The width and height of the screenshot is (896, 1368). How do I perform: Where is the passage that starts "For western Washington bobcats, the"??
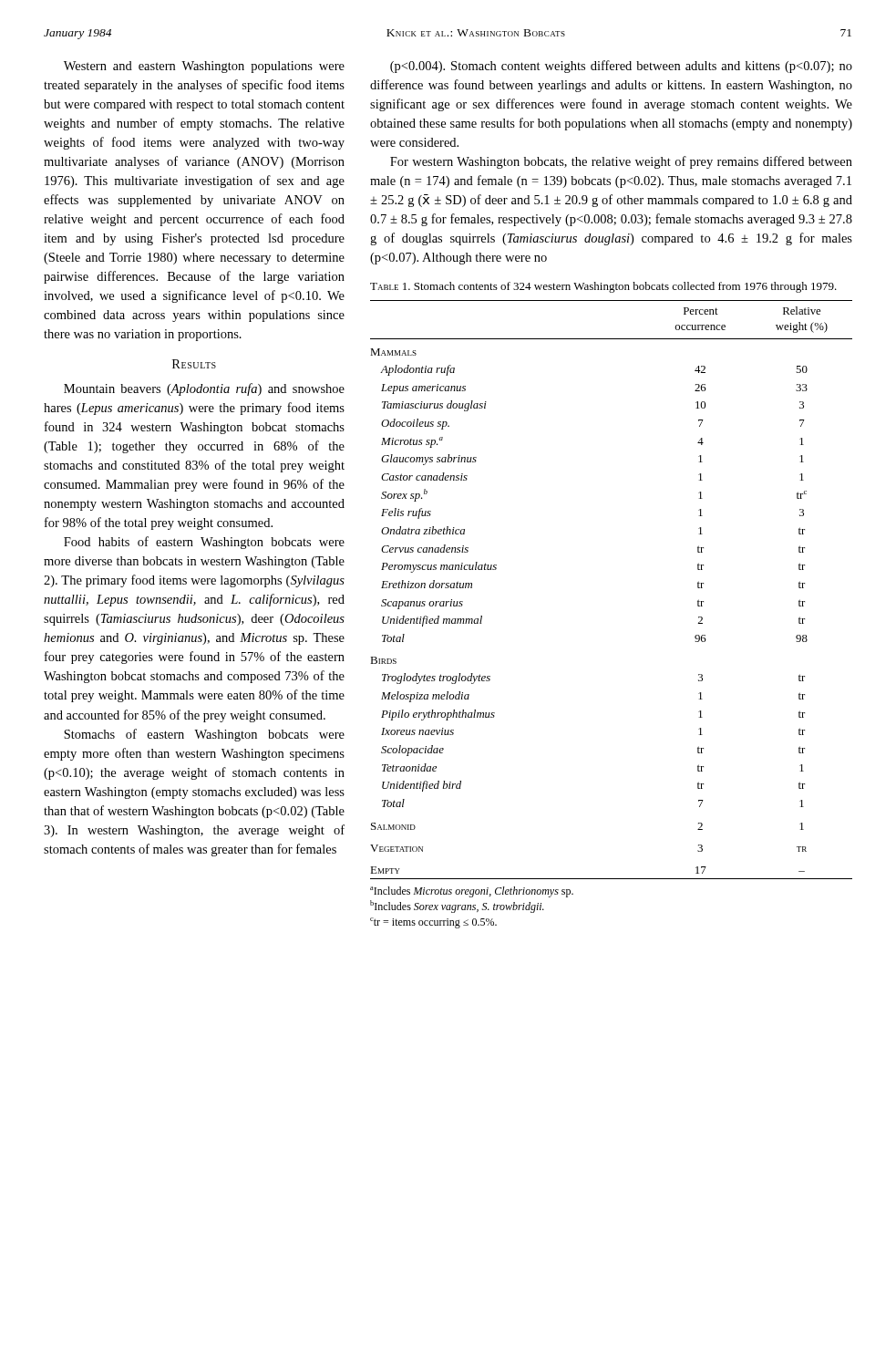click(x=611, y=210)
